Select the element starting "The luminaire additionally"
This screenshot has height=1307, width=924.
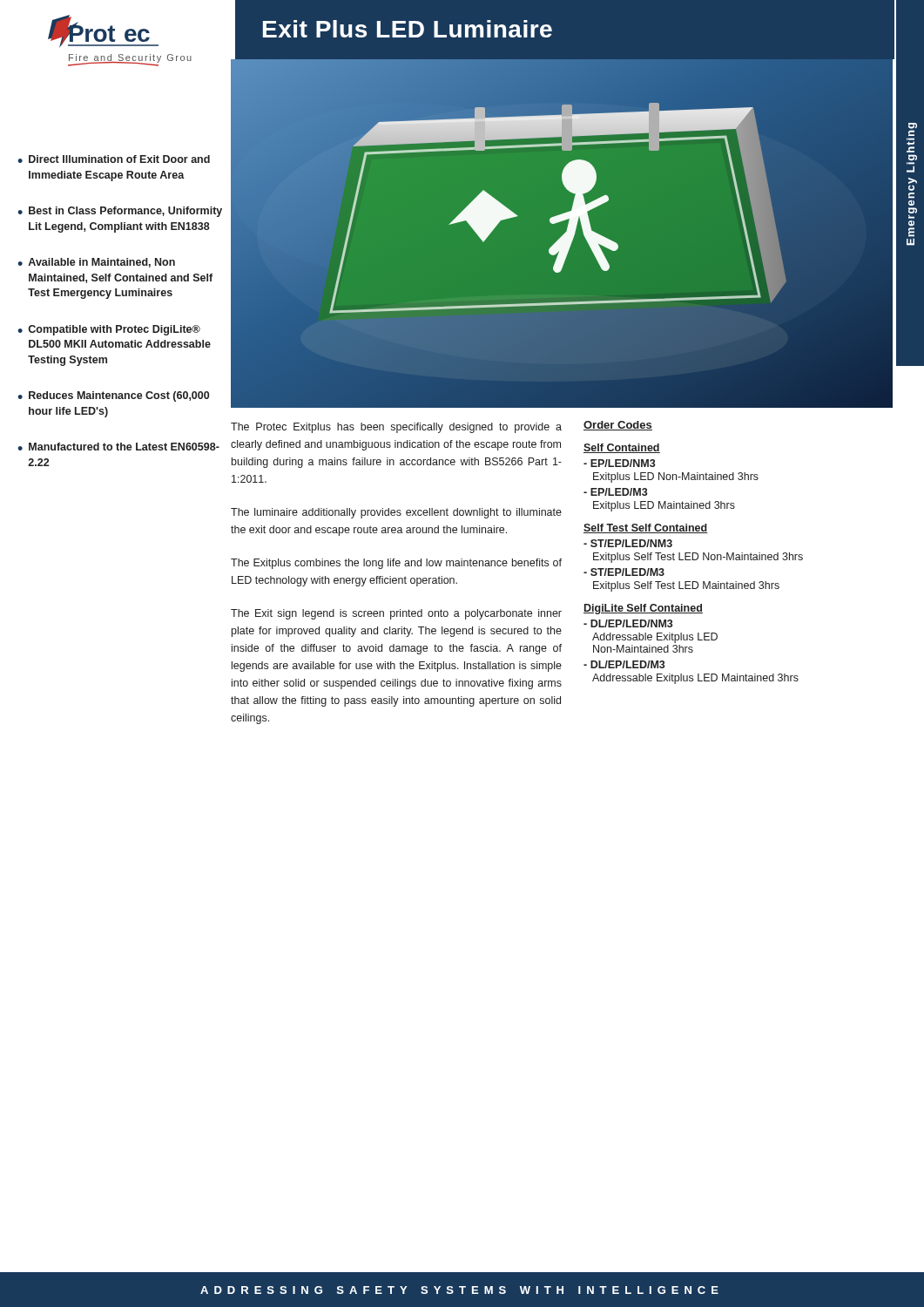(396, 521)
